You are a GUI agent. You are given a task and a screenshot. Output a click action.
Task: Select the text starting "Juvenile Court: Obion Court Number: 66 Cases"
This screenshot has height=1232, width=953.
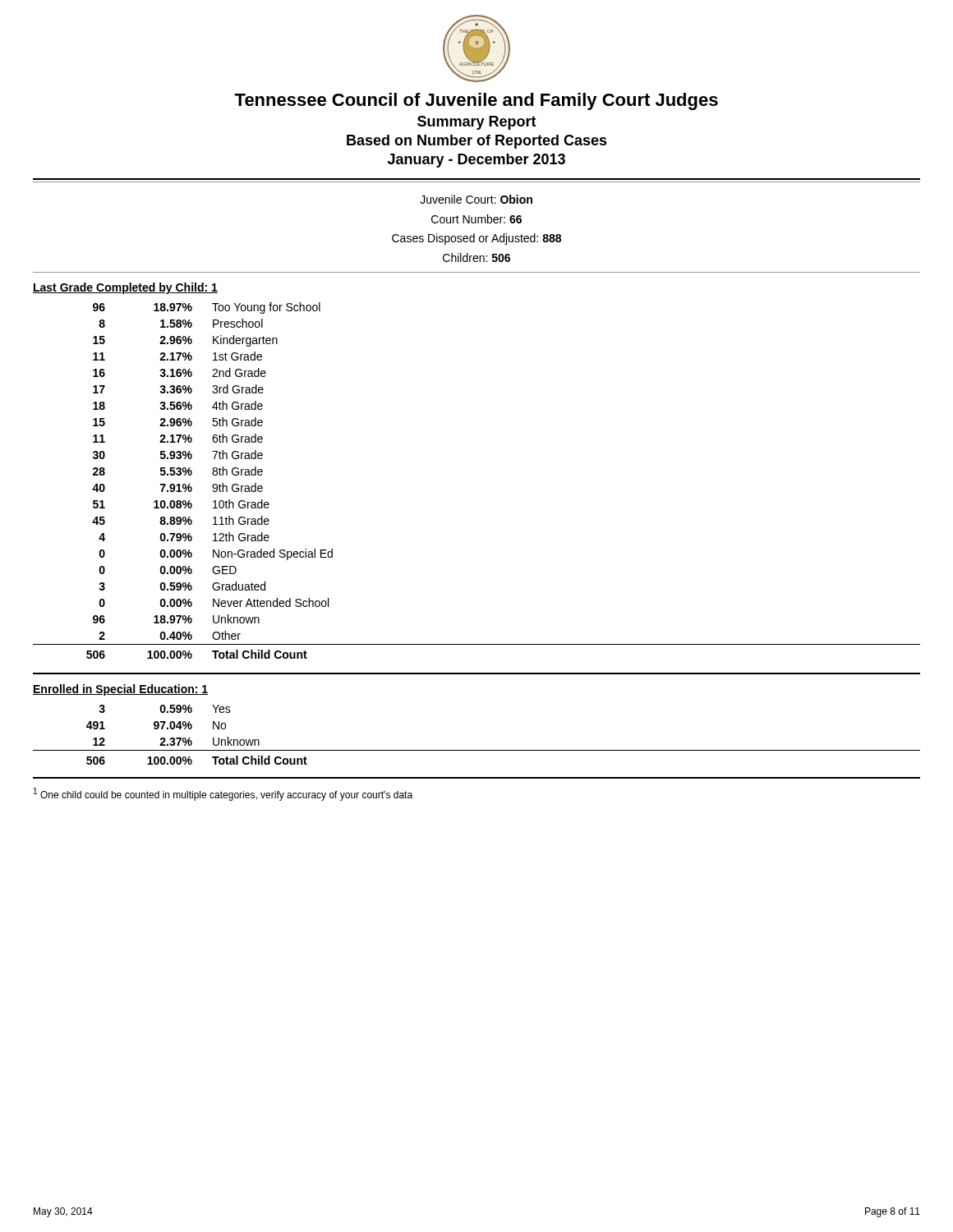(476, 229)
